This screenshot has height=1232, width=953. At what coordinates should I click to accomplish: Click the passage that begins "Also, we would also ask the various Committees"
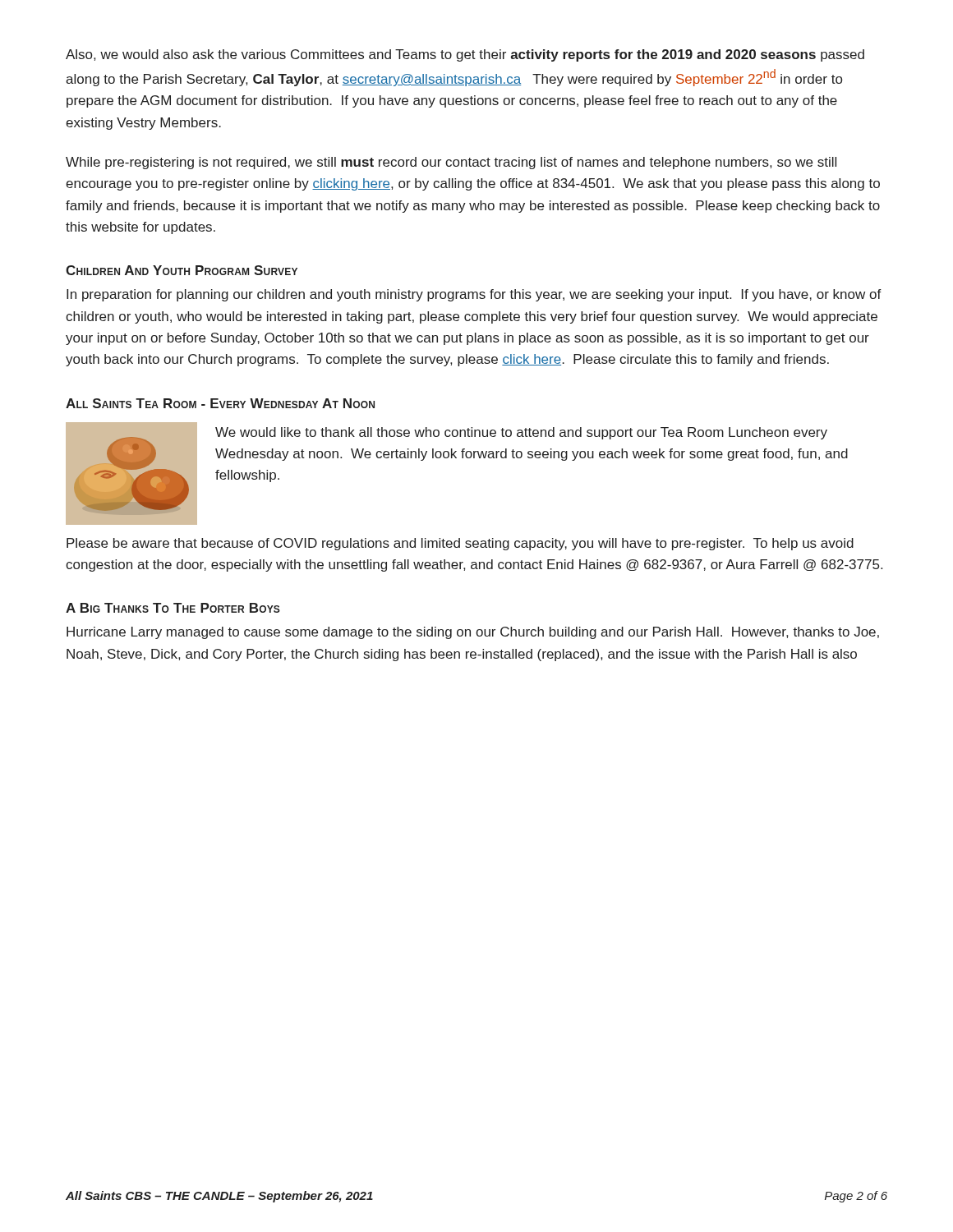(465, 89)
